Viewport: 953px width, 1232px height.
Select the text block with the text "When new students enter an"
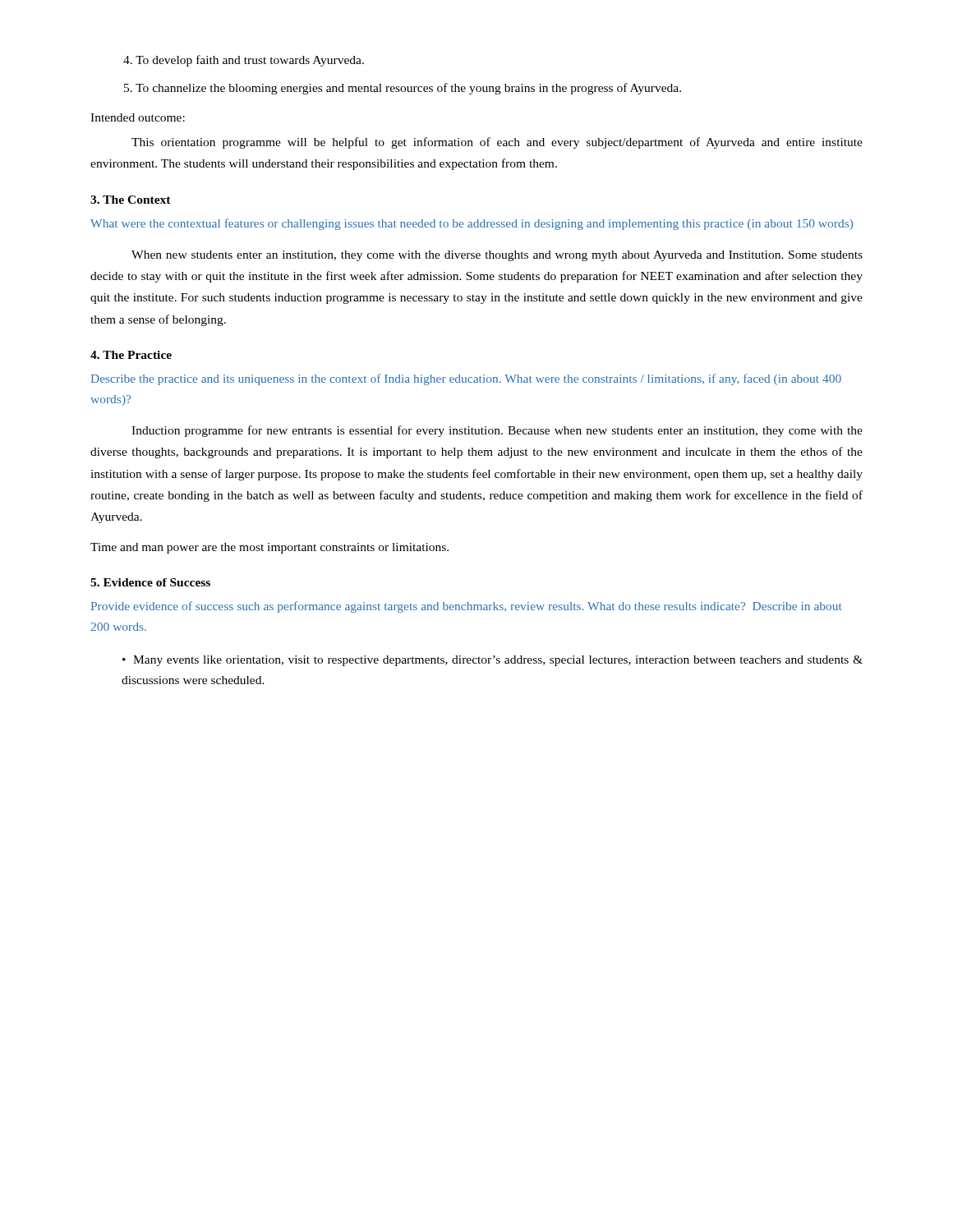tap(476, 286)
